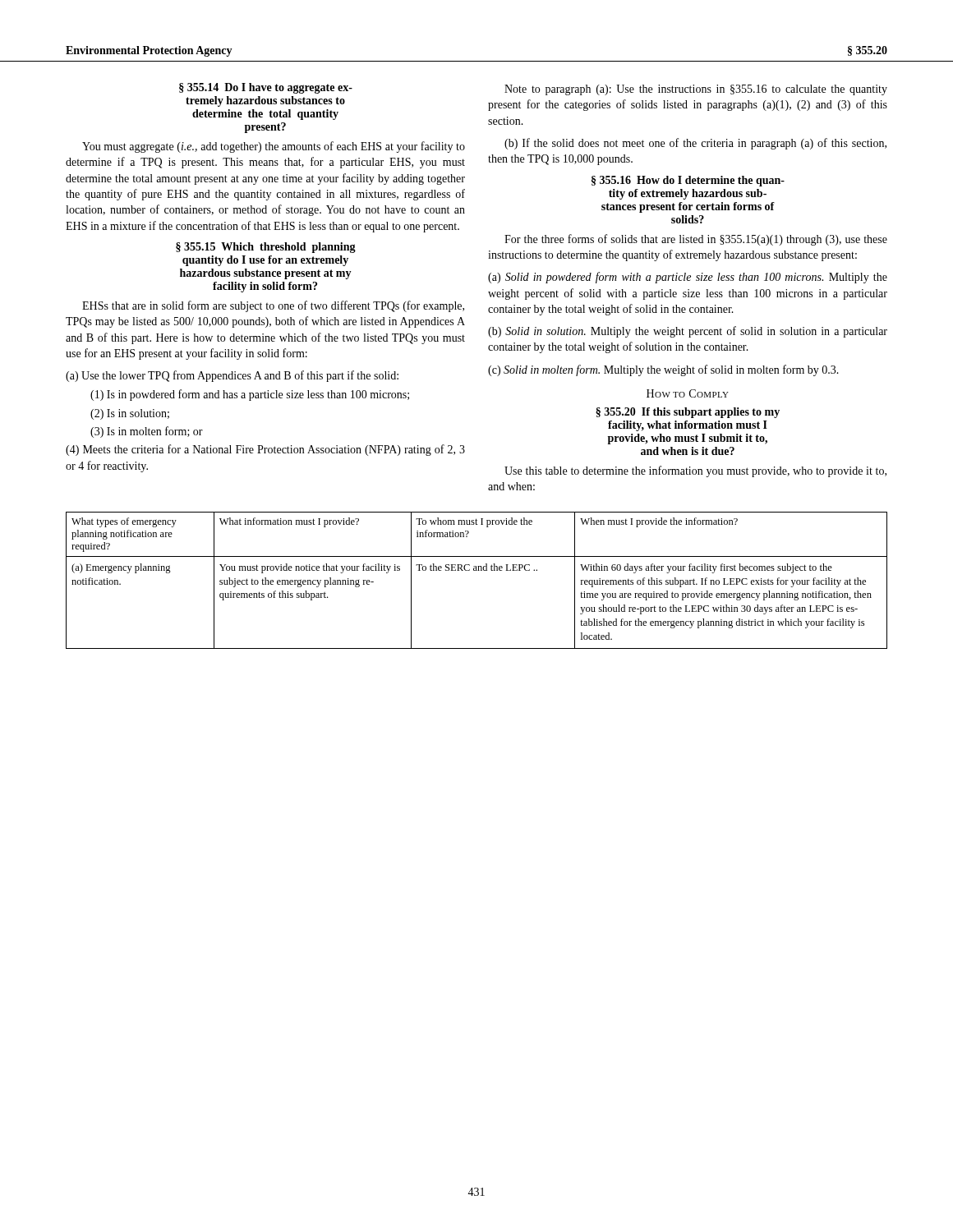The width and height of the screenshot is (953, 1232).
Task: Locate the text starting "§ 355.20 If this subpart applies"
Action: point(688,432)
